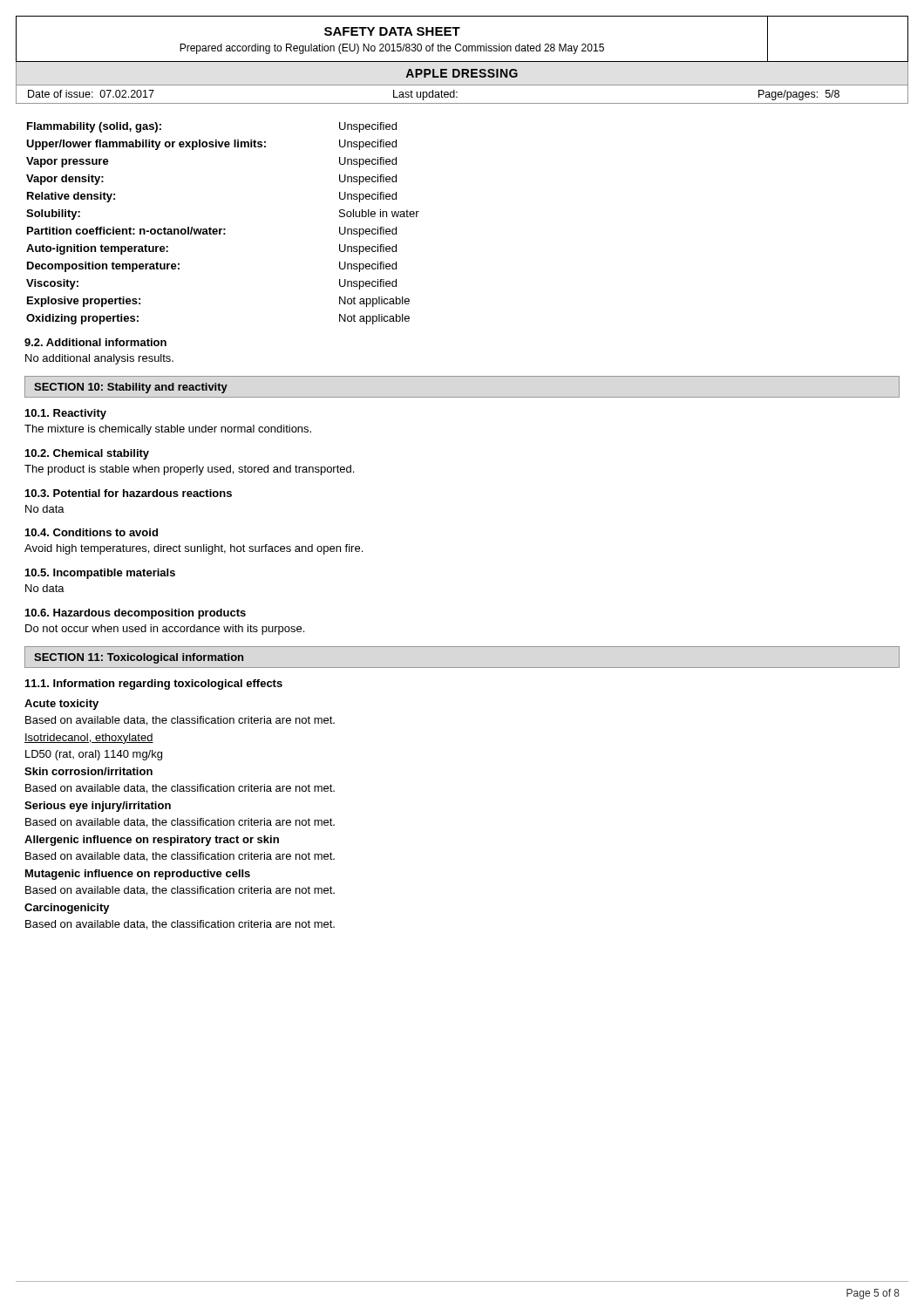Locate the text block with the text "Avoid high temperatures,"
Viewport: 924px width, 1308px height.
[194, 548]
